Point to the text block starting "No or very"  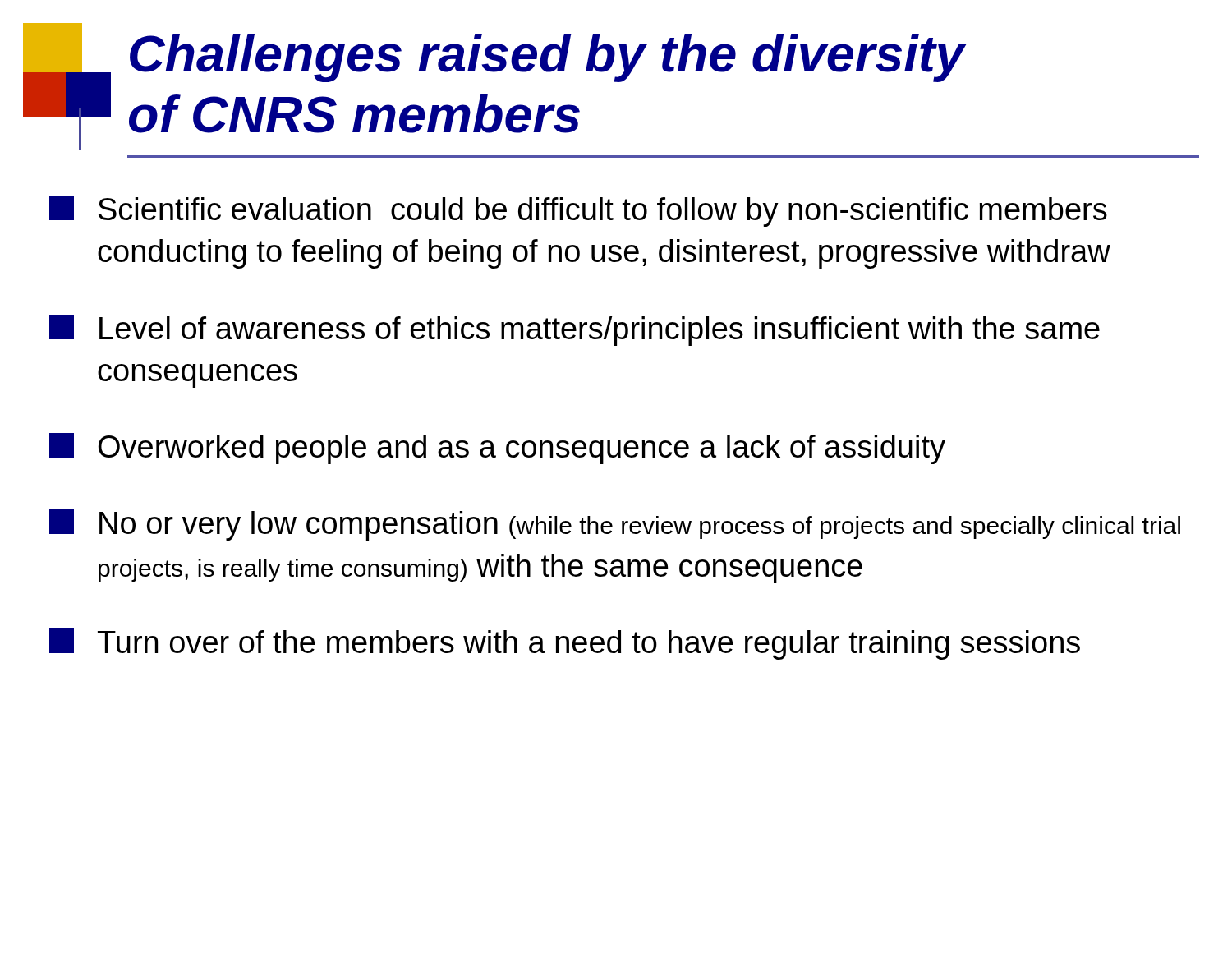tap(616, 545)
